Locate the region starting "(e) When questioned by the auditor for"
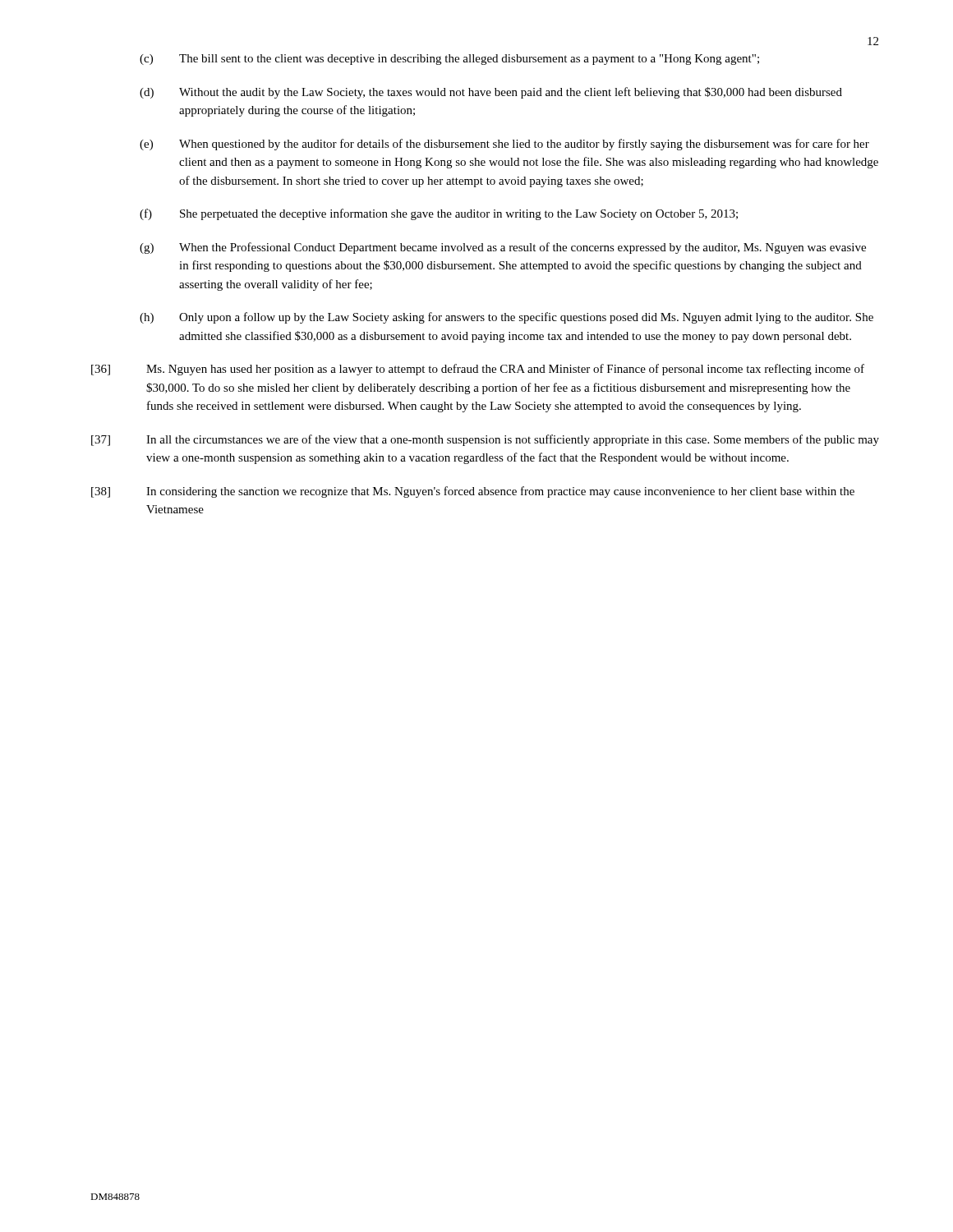The width and height of the screenshot is (953, 1232). click(x=509, y=162)
